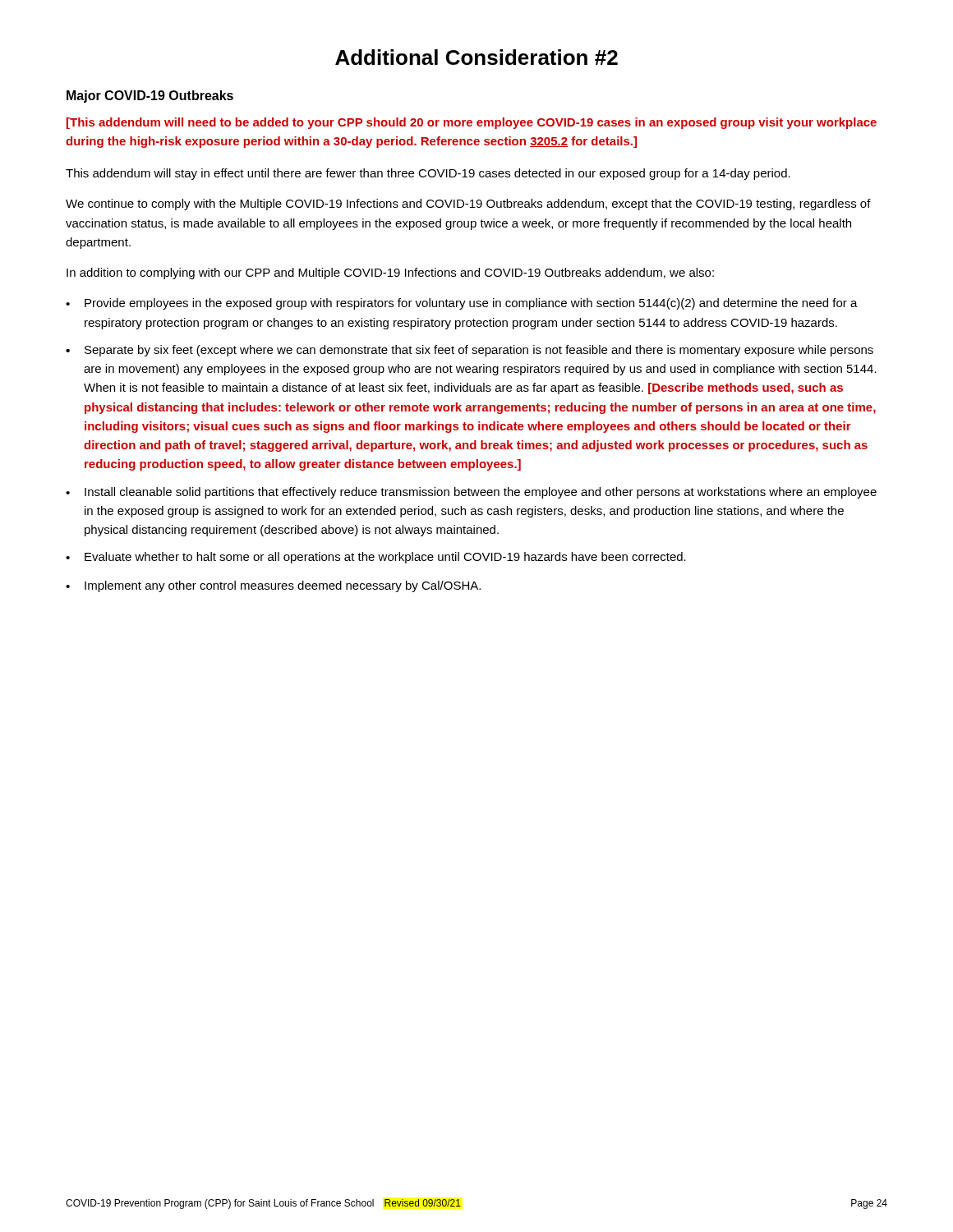
Task: Locate the text block starting "This addendum will stay in effect"
Action: [428, 173]
